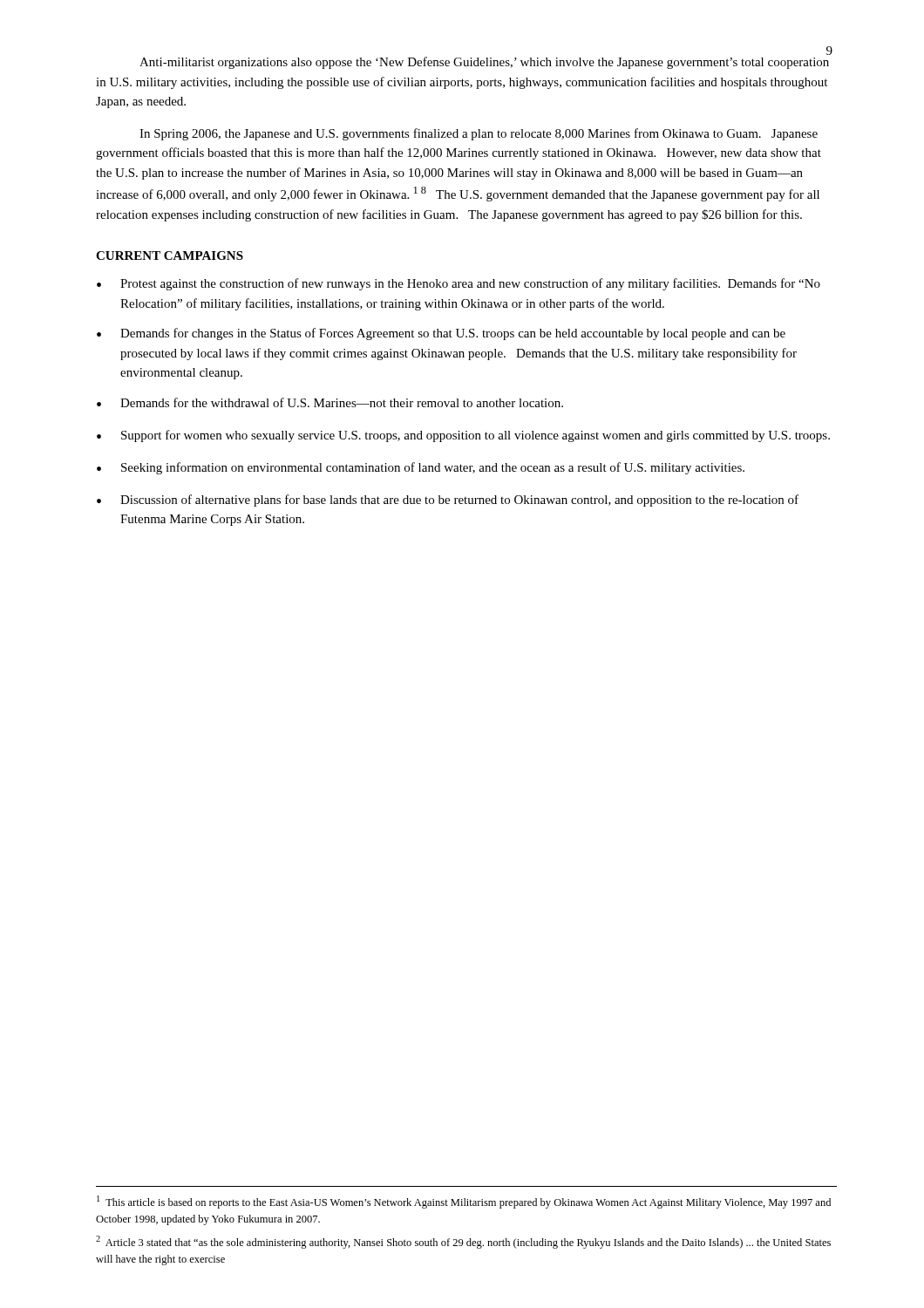Navigate to the text starting "In Spring 2006,"

tap(466, 174)
